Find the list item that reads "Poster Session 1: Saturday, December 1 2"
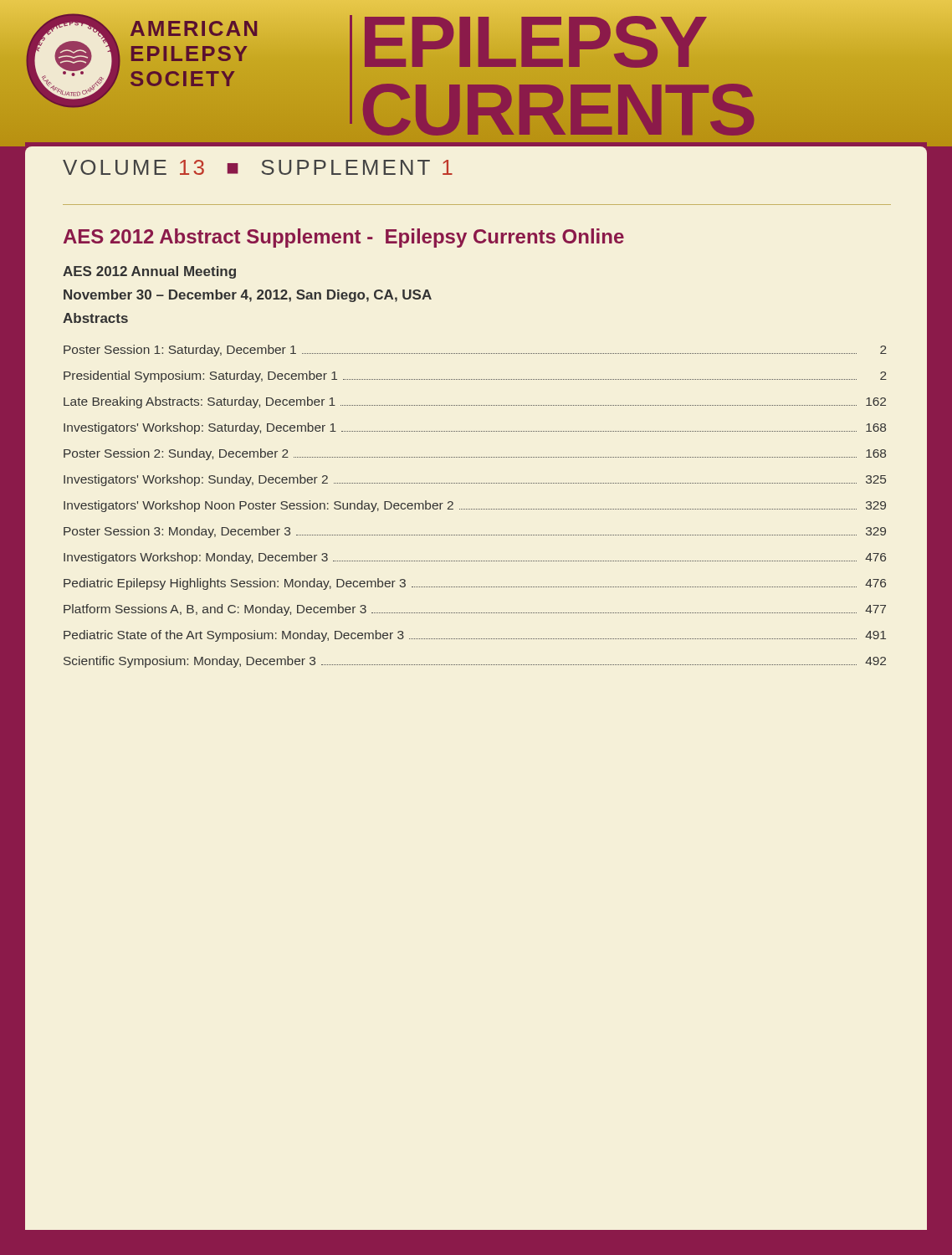The height and width of the screenshot is (1255, 952). tap(475, 350)
